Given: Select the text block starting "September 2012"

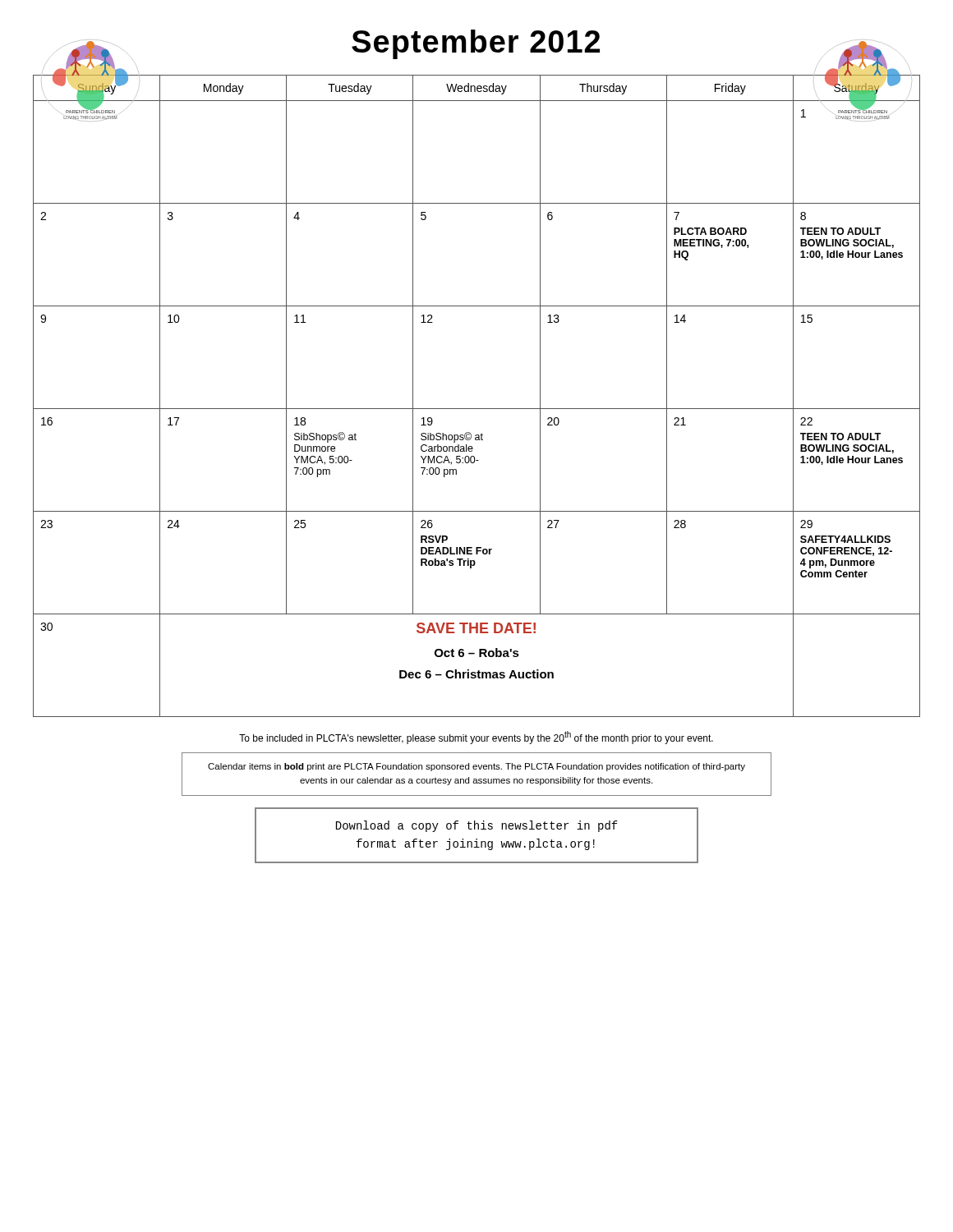Looking at the screenshot, I should click(476, 42).
